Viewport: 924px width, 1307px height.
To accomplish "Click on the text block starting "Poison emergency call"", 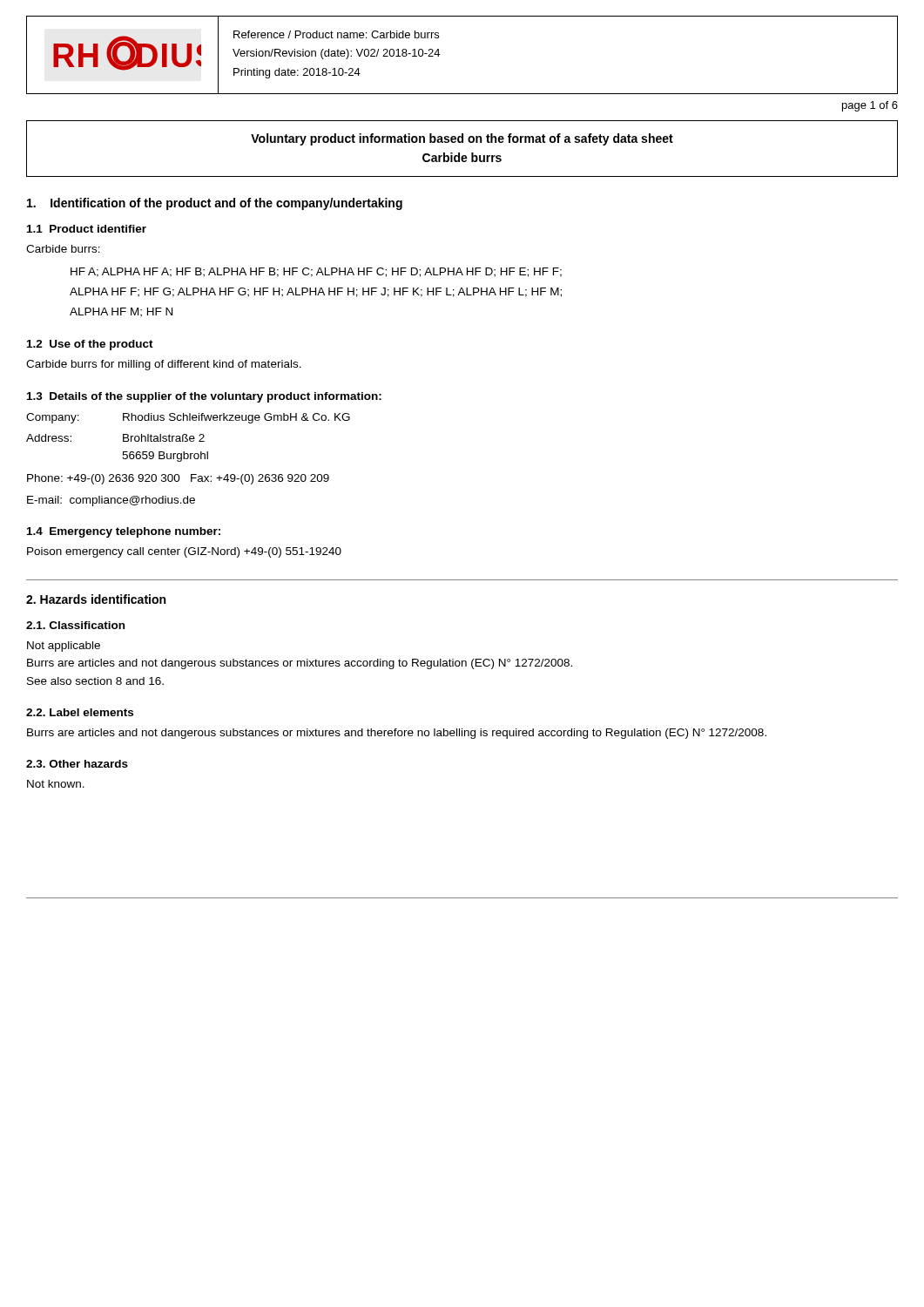I will click(x=184, y=551).
